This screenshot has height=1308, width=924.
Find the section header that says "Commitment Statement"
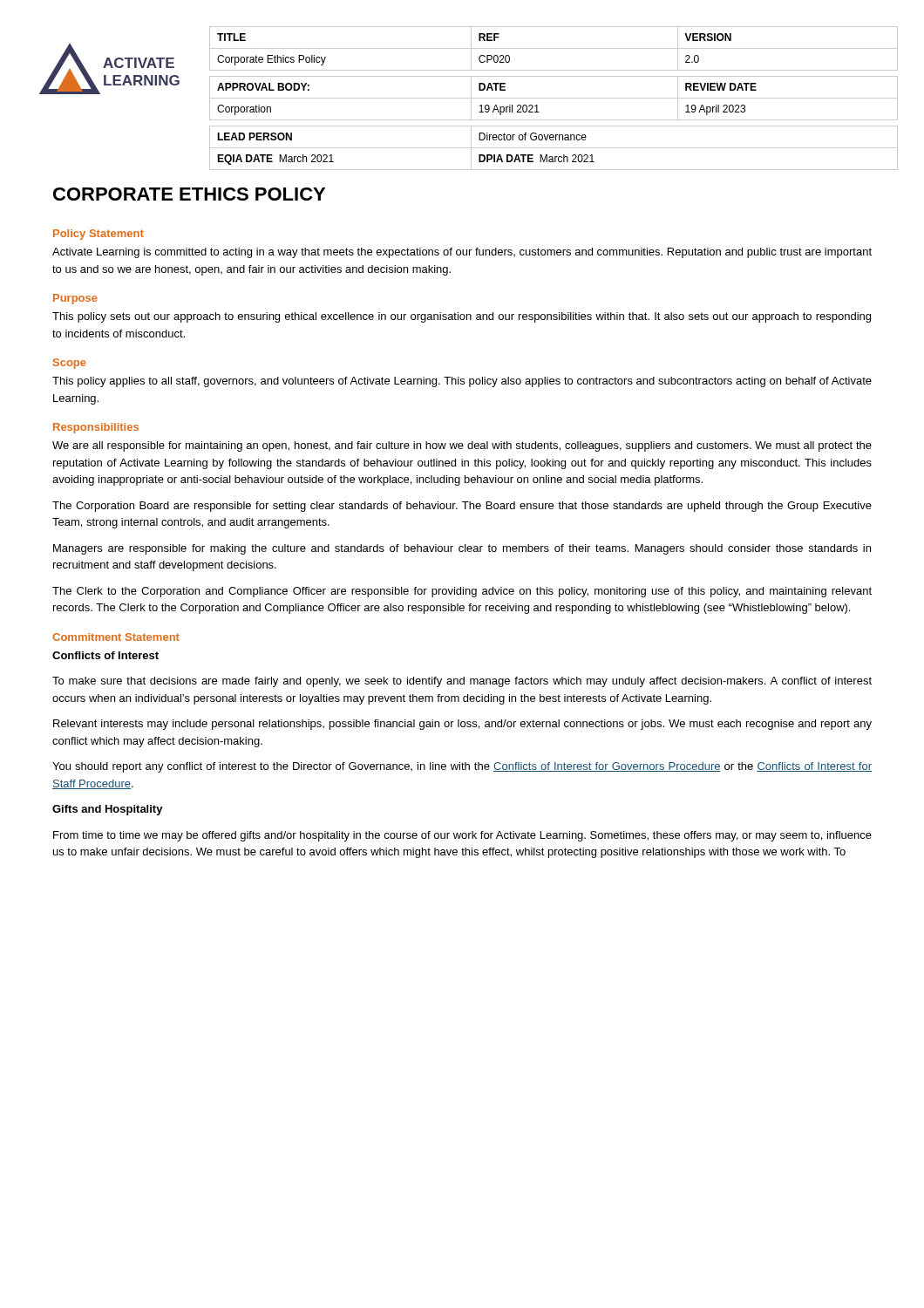116,637
